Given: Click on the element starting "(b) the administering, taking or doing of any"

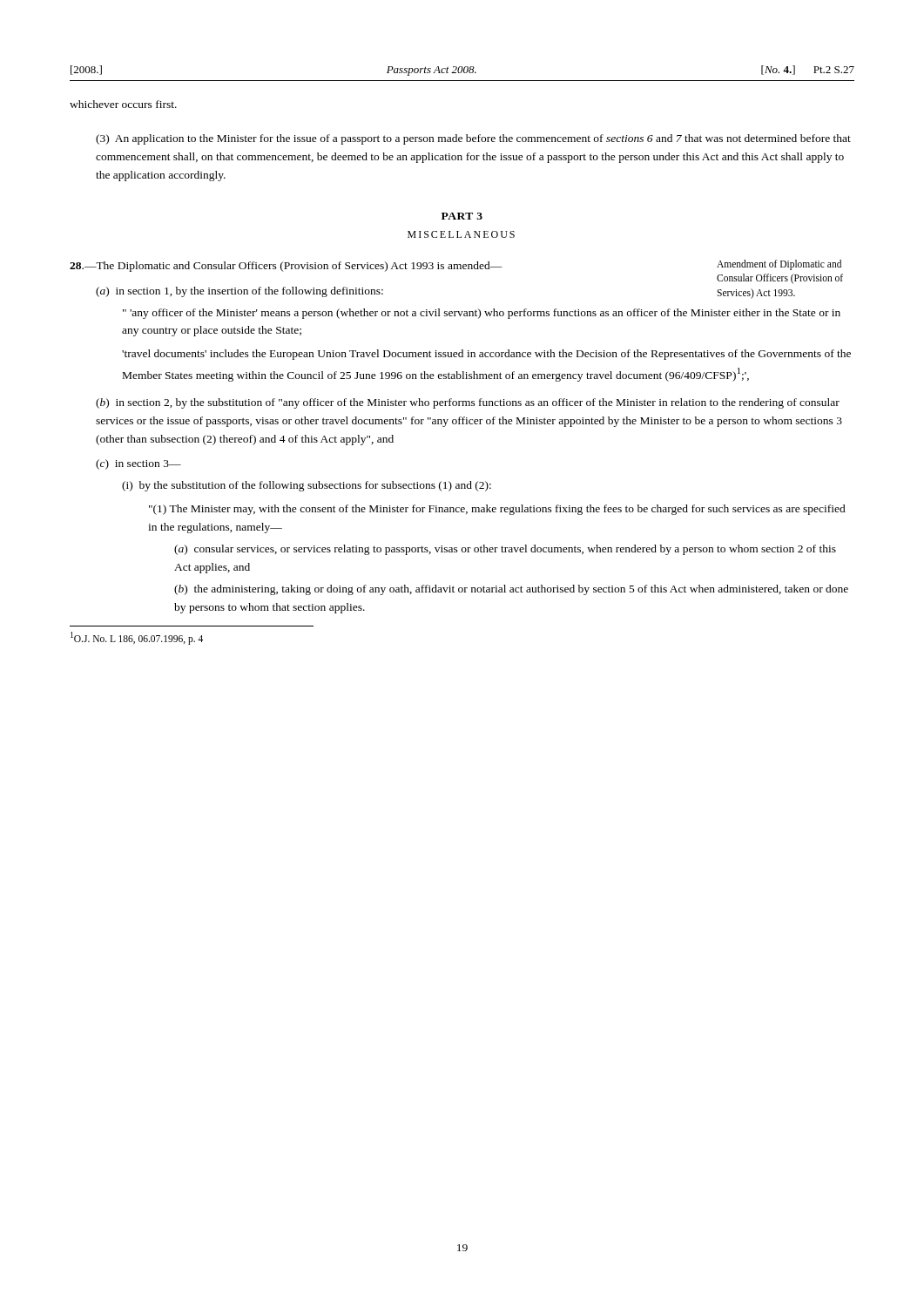Looking at the screenshot, I should [511, 598].
